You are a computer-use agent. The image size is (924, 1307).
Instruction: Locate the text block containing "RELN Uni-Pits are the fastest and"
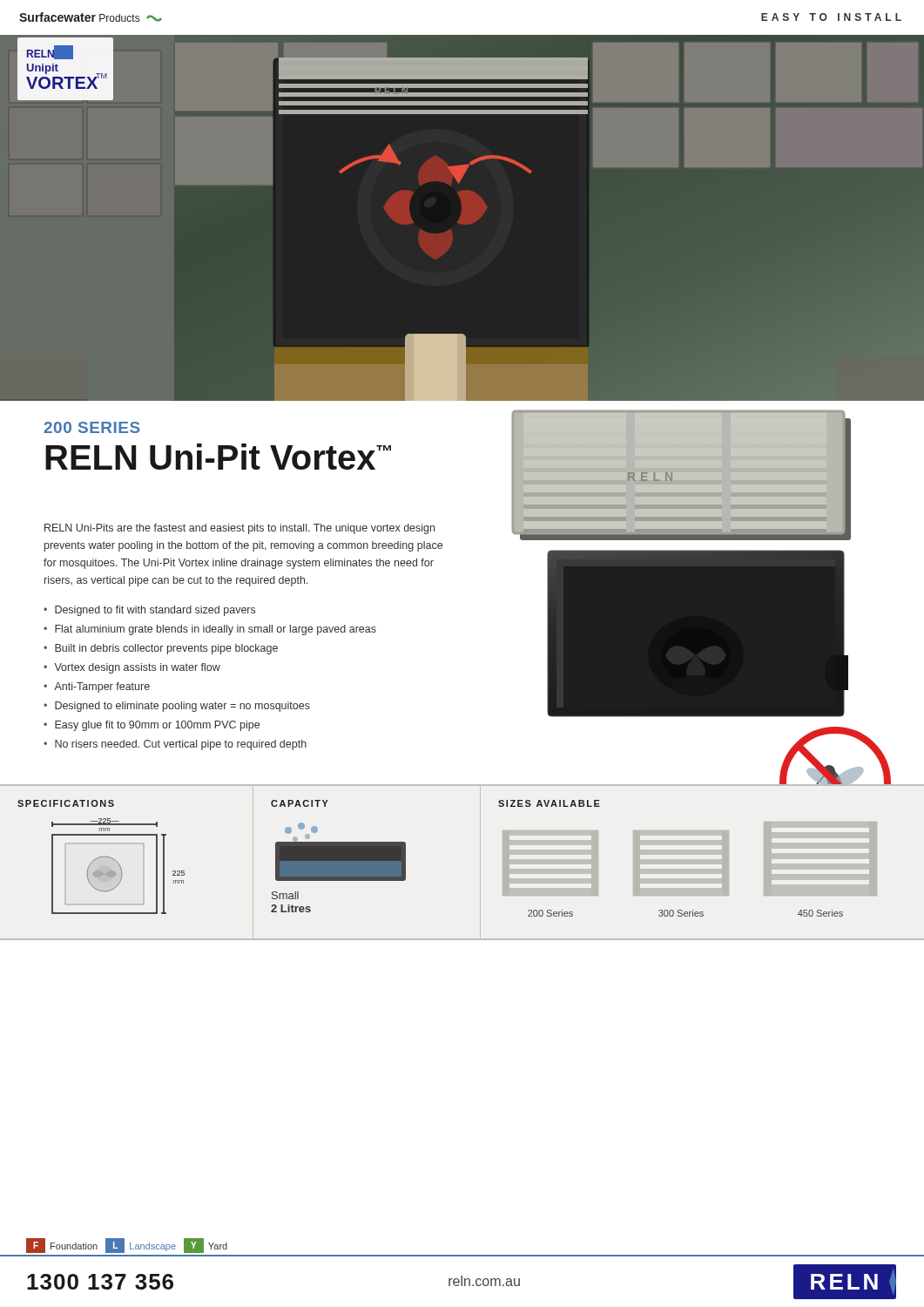click(243, 554)
